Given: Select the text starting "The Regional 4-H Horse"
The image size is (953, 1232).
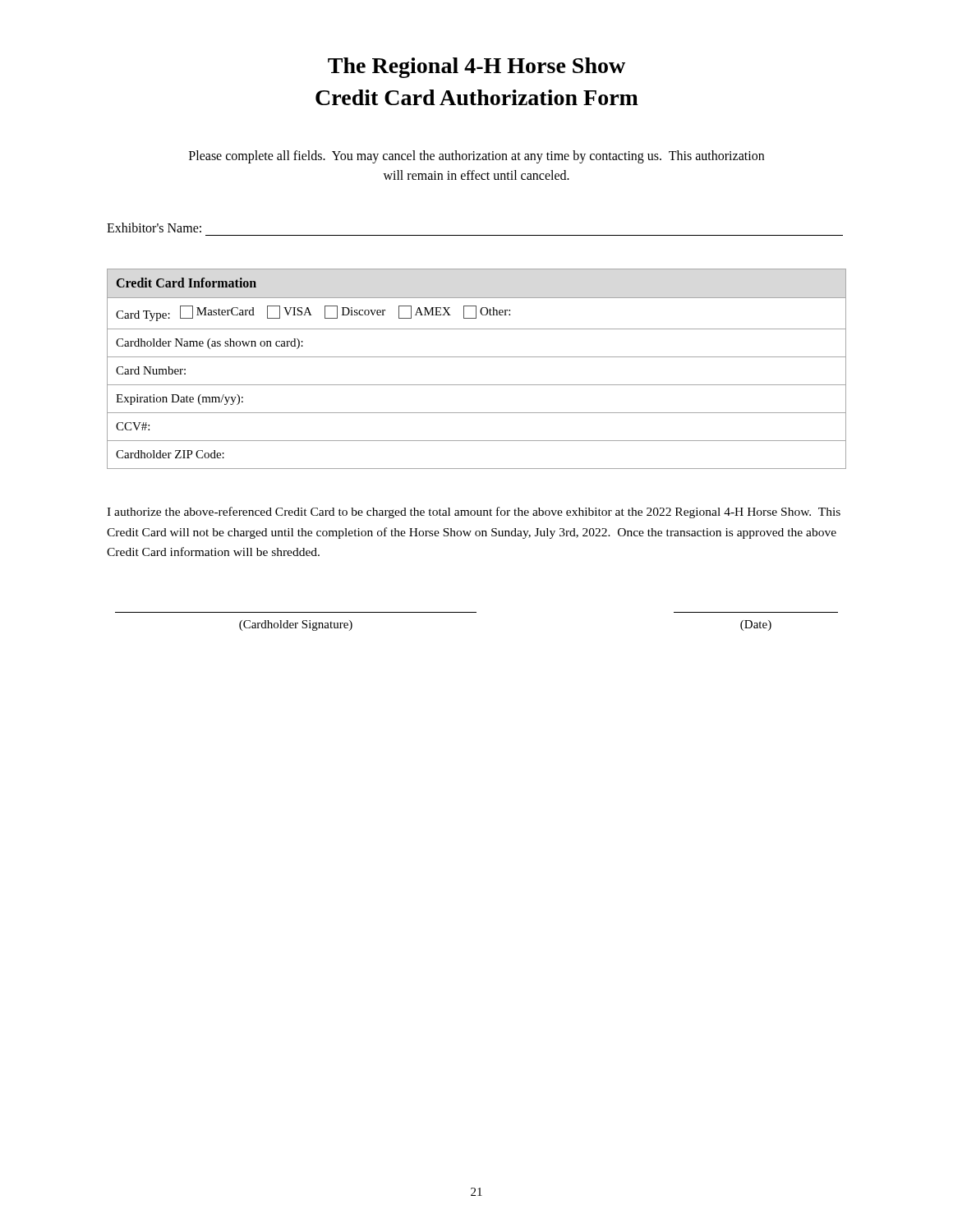Looking at the screenshot, I should click(x=476, y=81).
